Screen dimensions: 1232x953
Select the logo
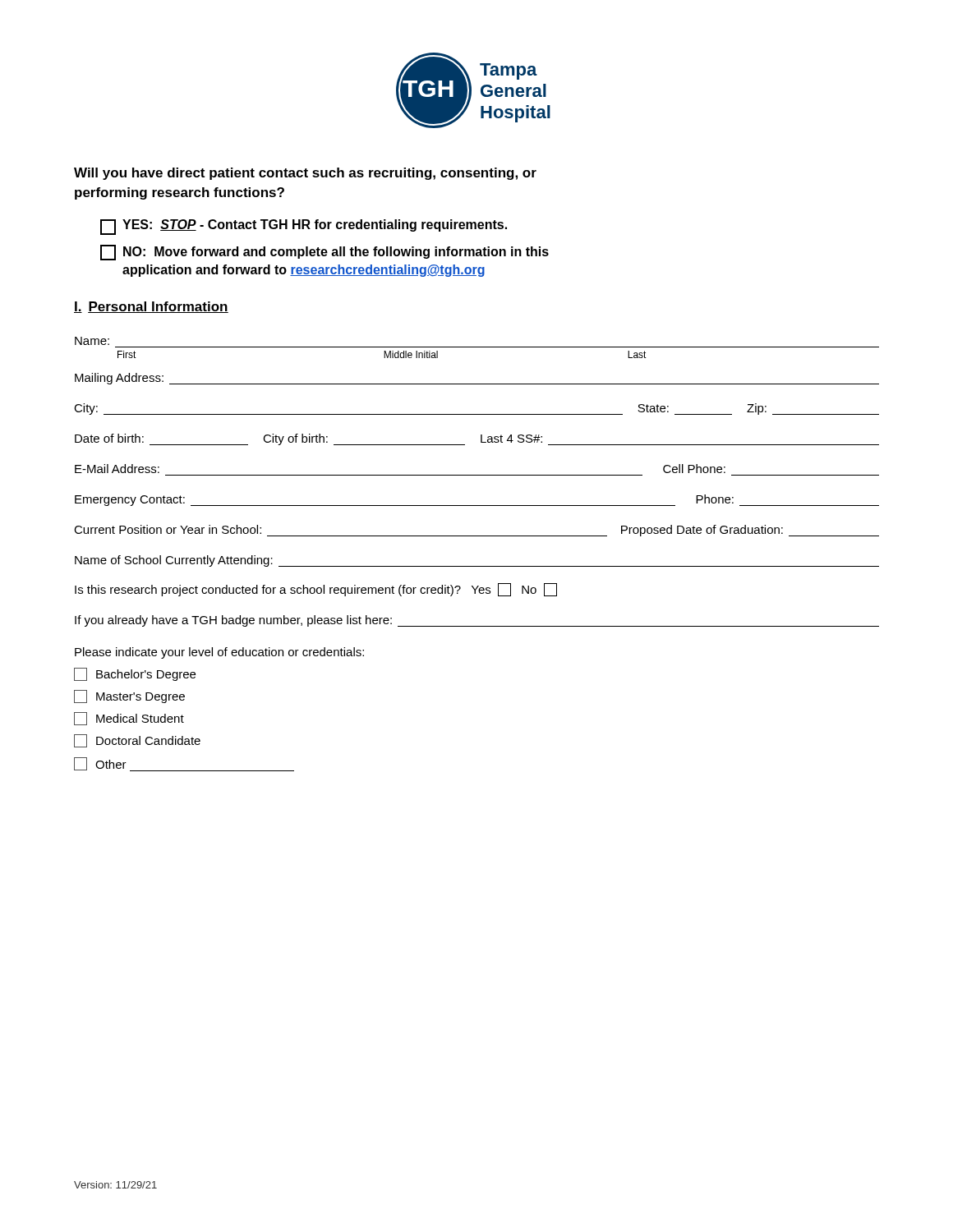pyautogui.click(x=476, y=92)
